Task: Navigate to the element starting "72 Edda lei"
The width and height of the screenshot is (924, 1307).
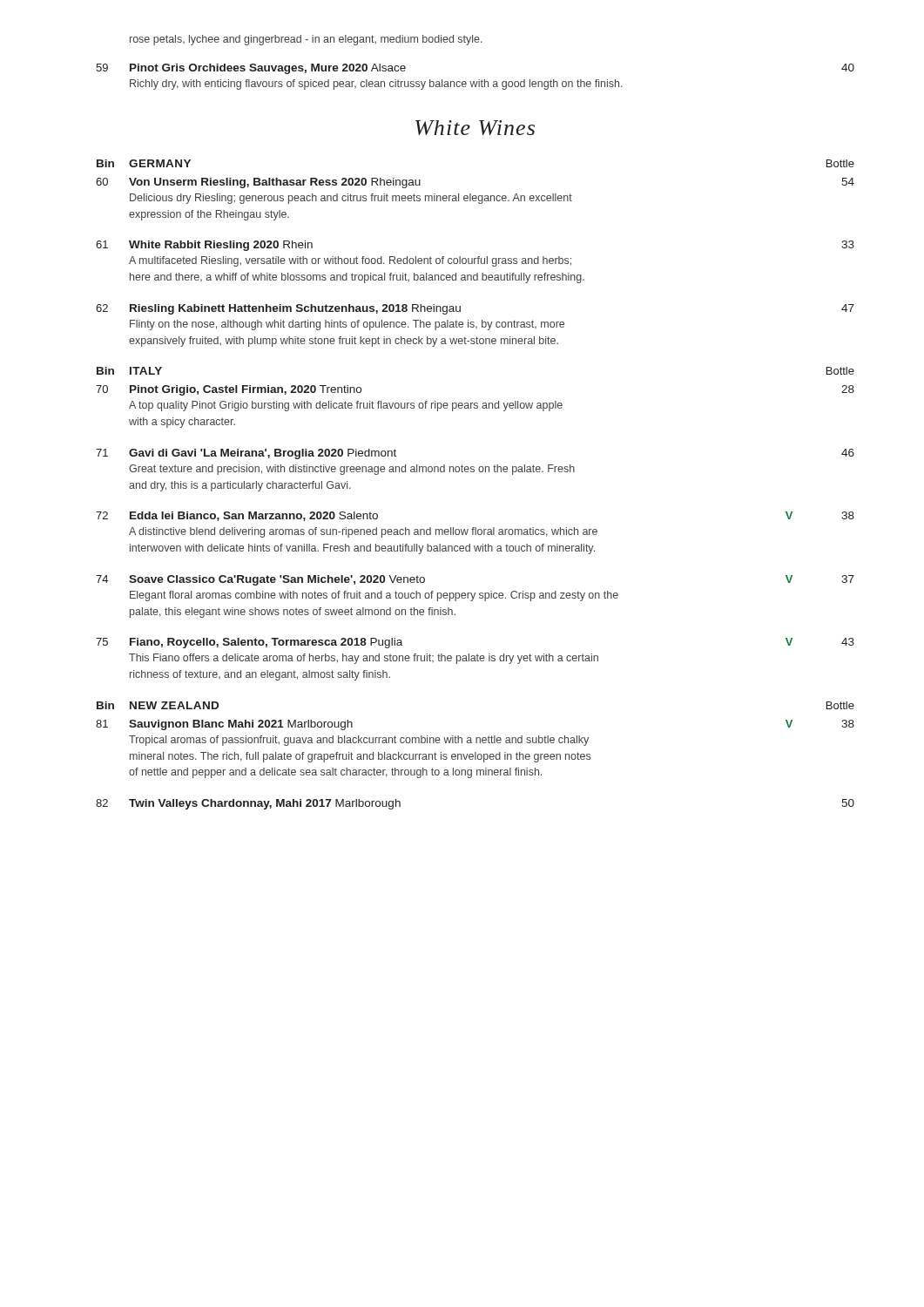Action: pos(475,533)
